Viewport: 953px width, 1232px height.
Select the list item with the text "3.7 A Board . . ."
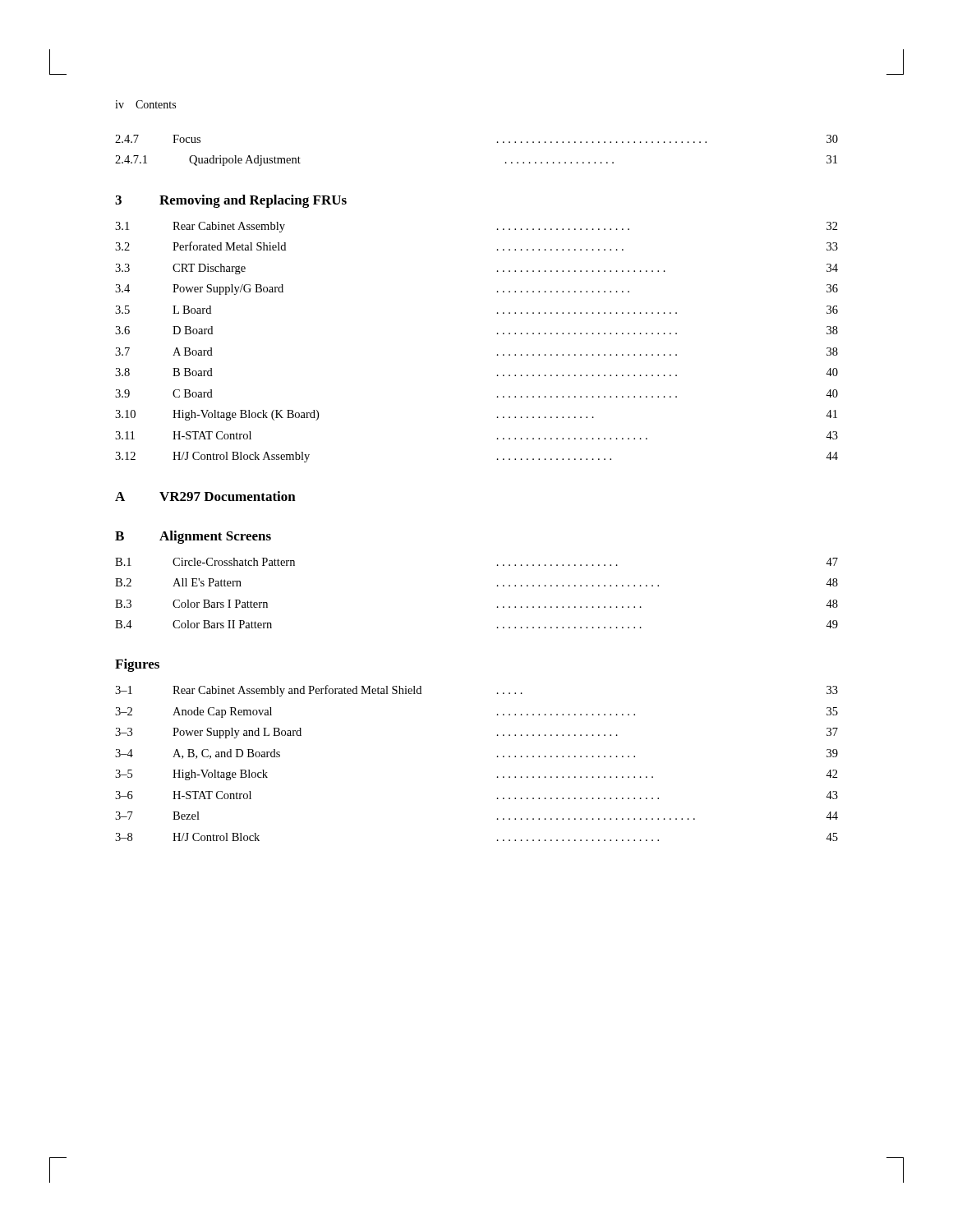click(118, 351)
